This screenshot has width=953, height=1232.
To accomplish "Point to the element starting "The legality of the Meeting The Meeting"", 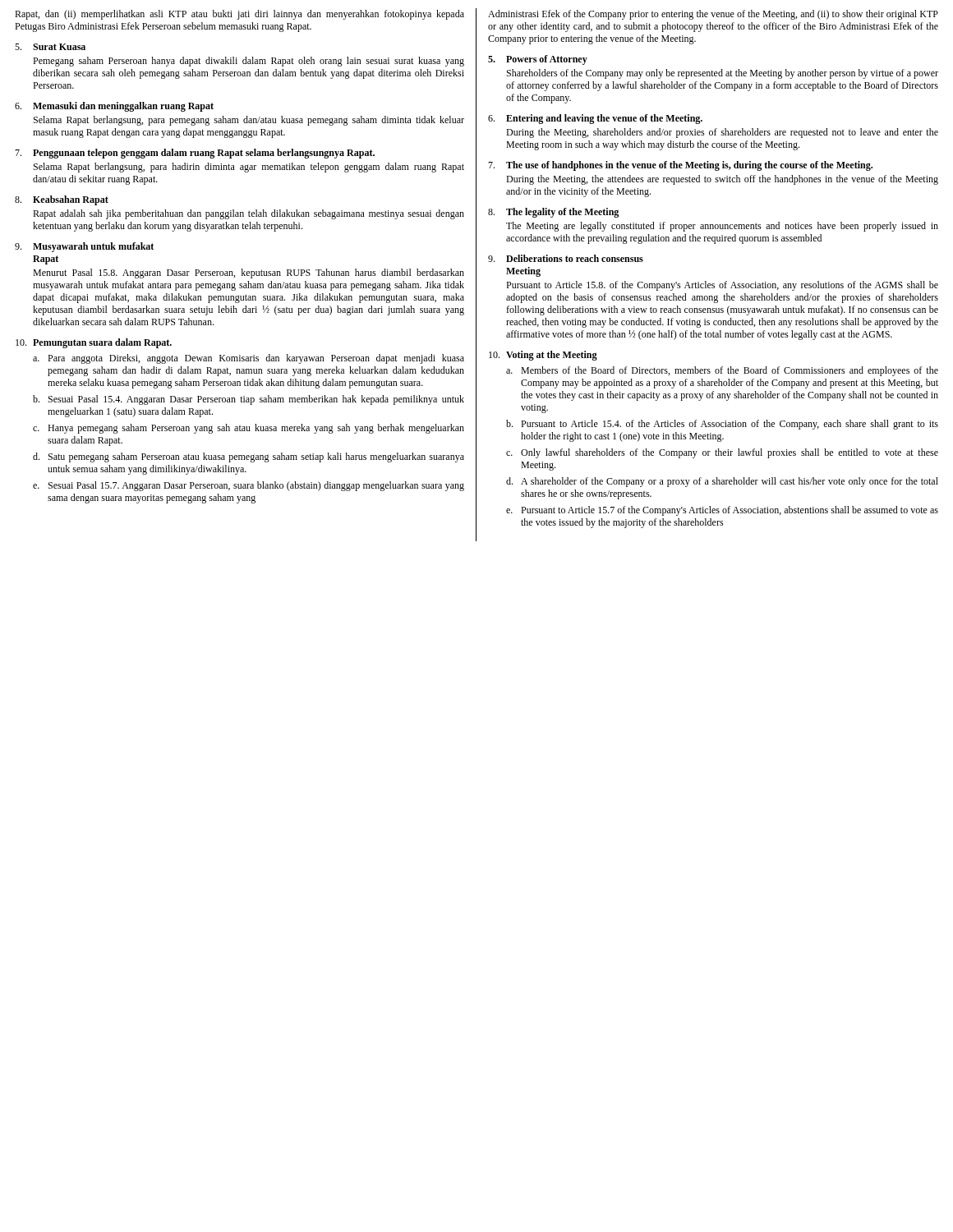I will (713, 225).
